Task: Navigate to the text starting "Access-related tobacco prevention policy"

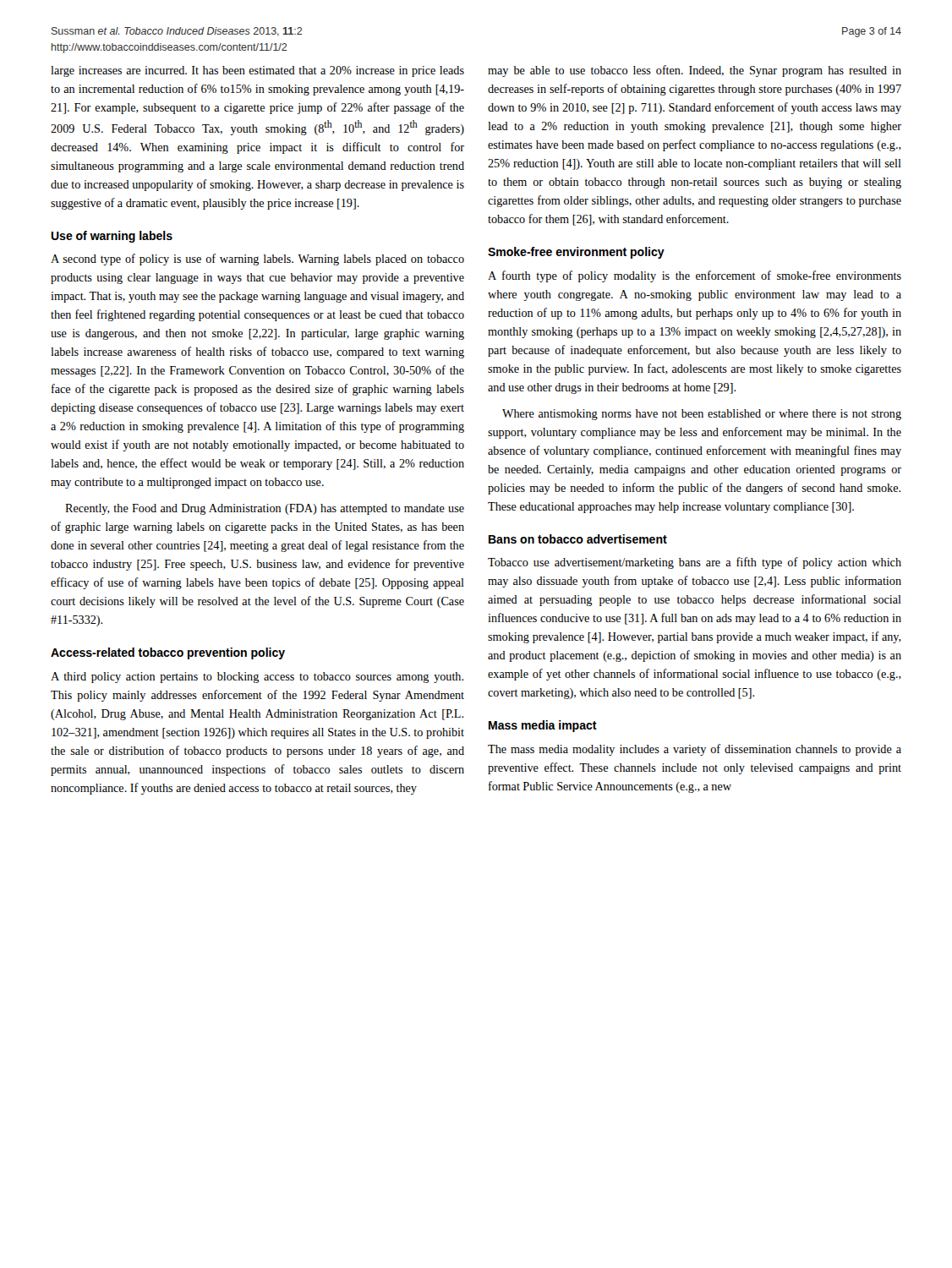Action: [x=168, y=653]
